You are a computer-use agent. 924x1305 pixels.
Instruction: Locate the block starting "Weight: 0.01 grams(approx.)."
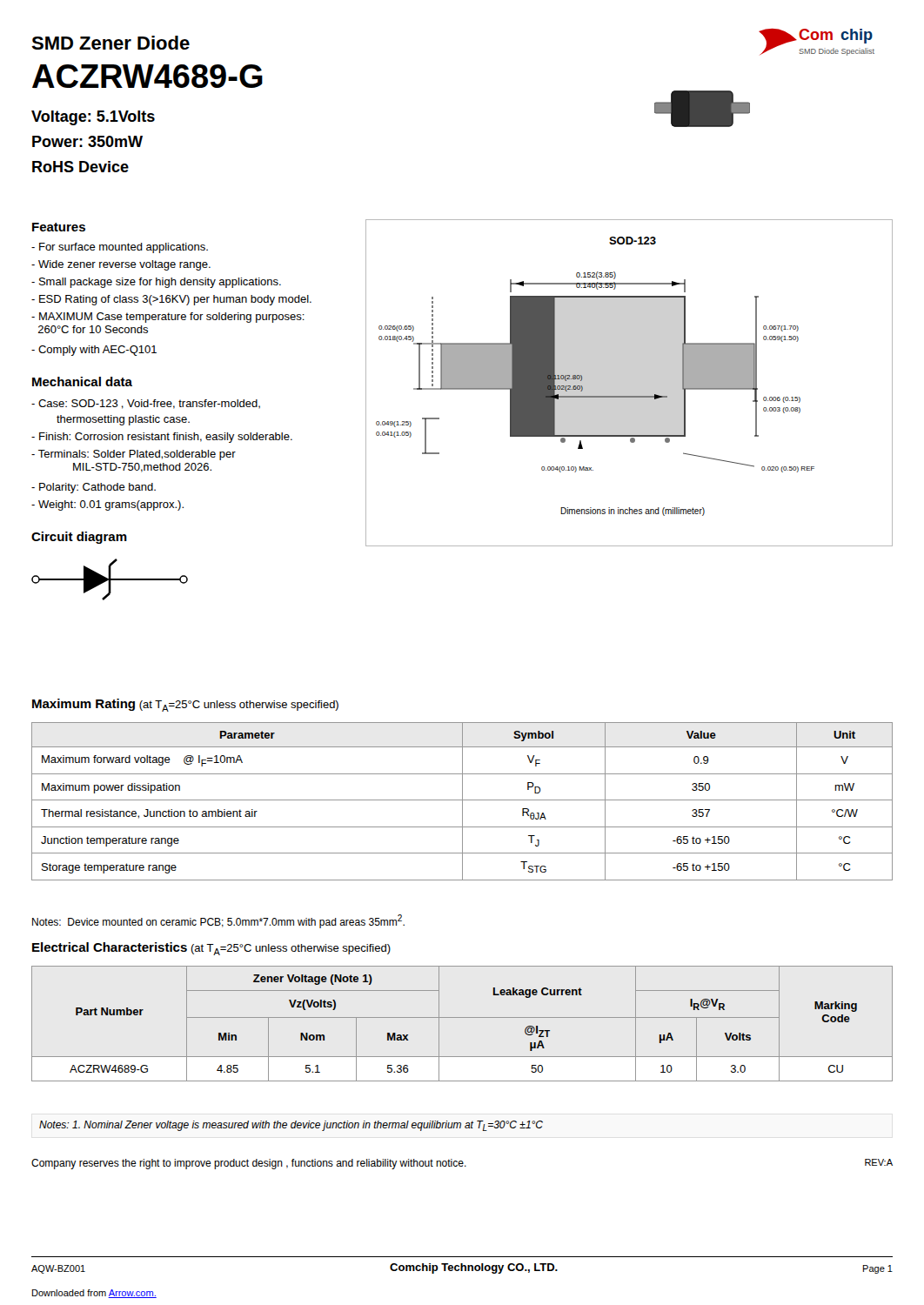[x=108, y=504]
